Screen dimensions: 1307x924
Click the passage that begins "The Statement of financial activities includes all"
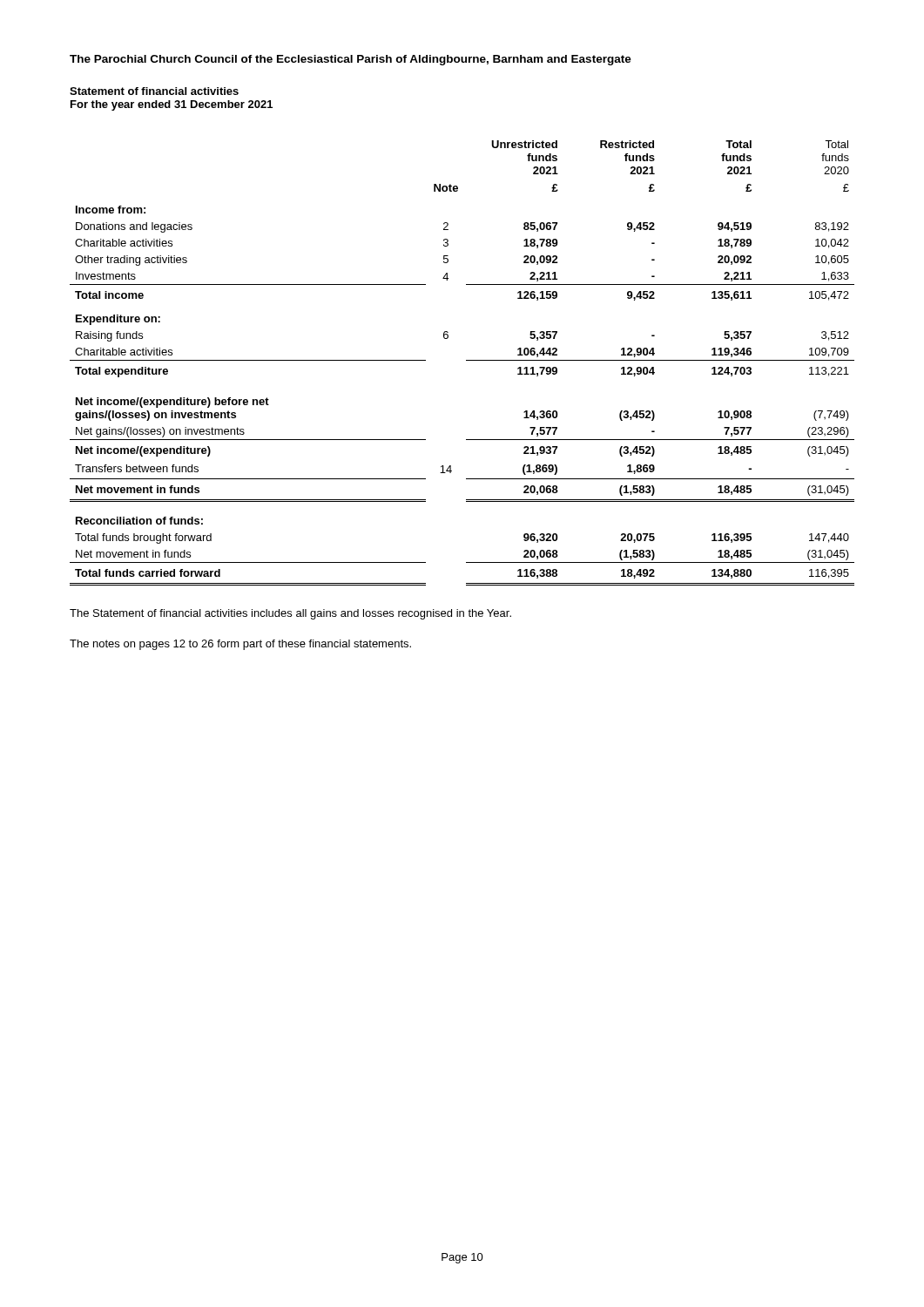click(x=291, y=613)
